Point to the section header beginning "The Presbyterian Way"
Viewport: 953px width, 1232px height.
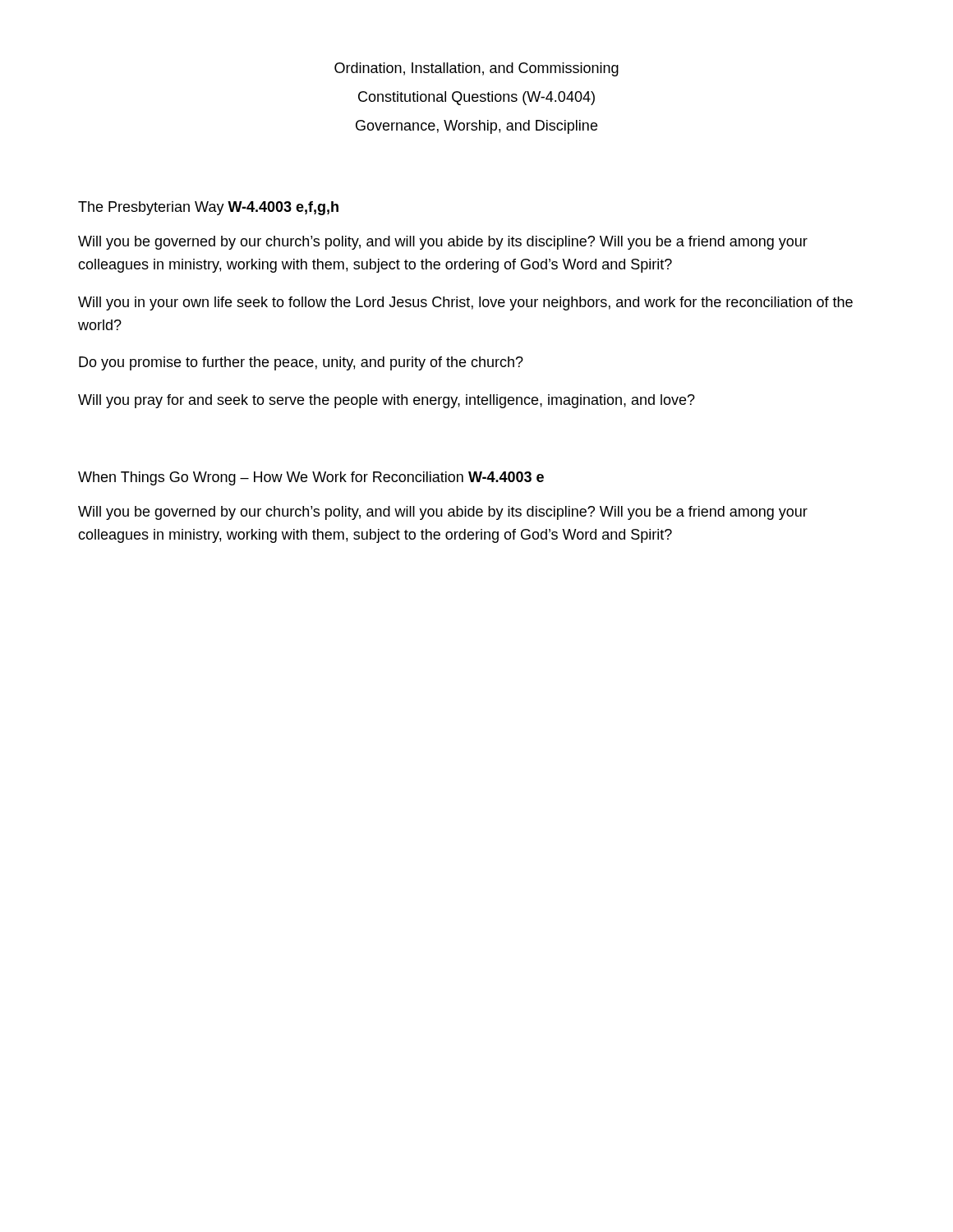209,207
